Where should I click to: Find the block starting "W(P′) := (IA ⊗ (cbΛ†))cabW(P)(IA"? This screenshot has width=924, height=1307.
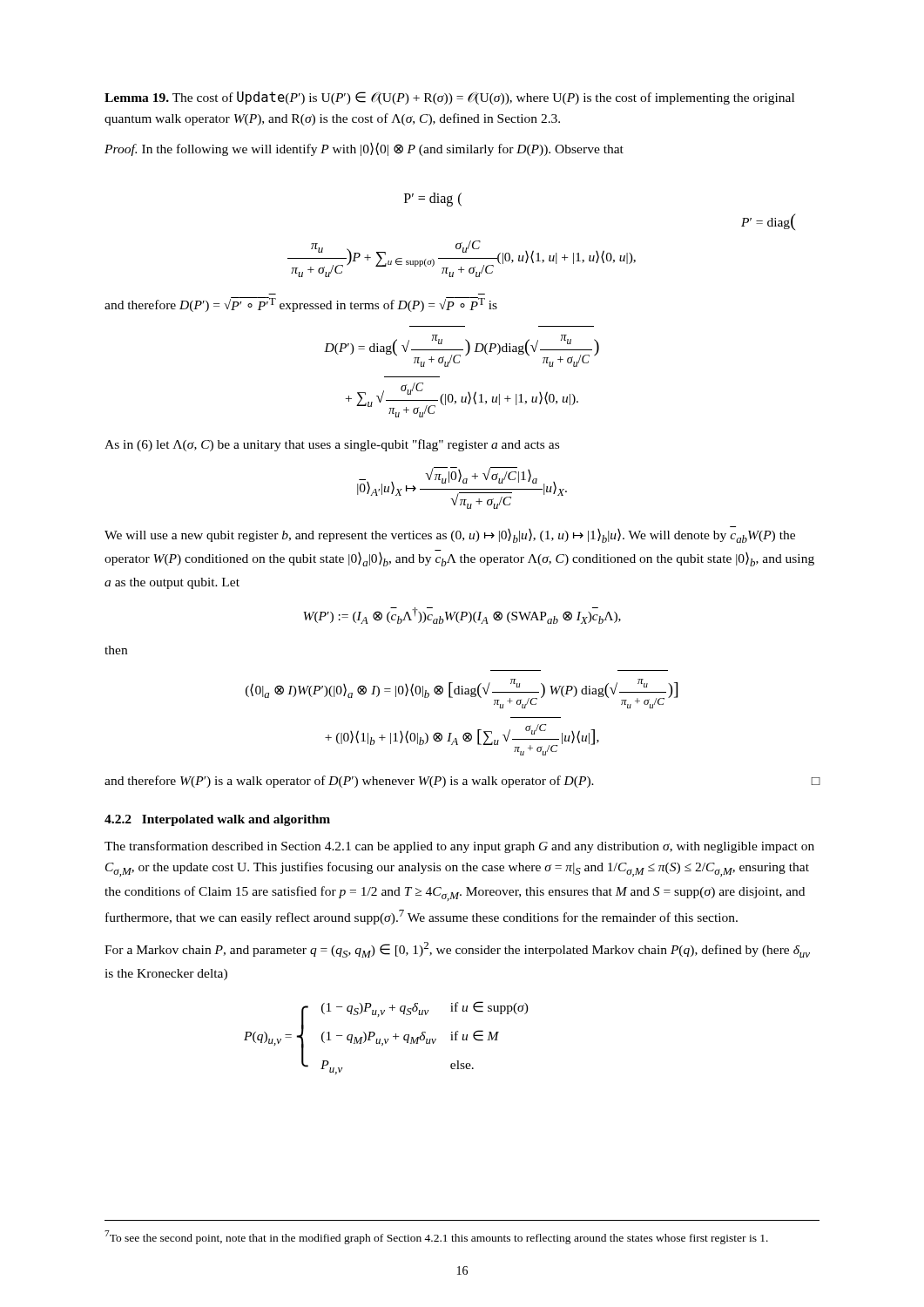[462, 616]
